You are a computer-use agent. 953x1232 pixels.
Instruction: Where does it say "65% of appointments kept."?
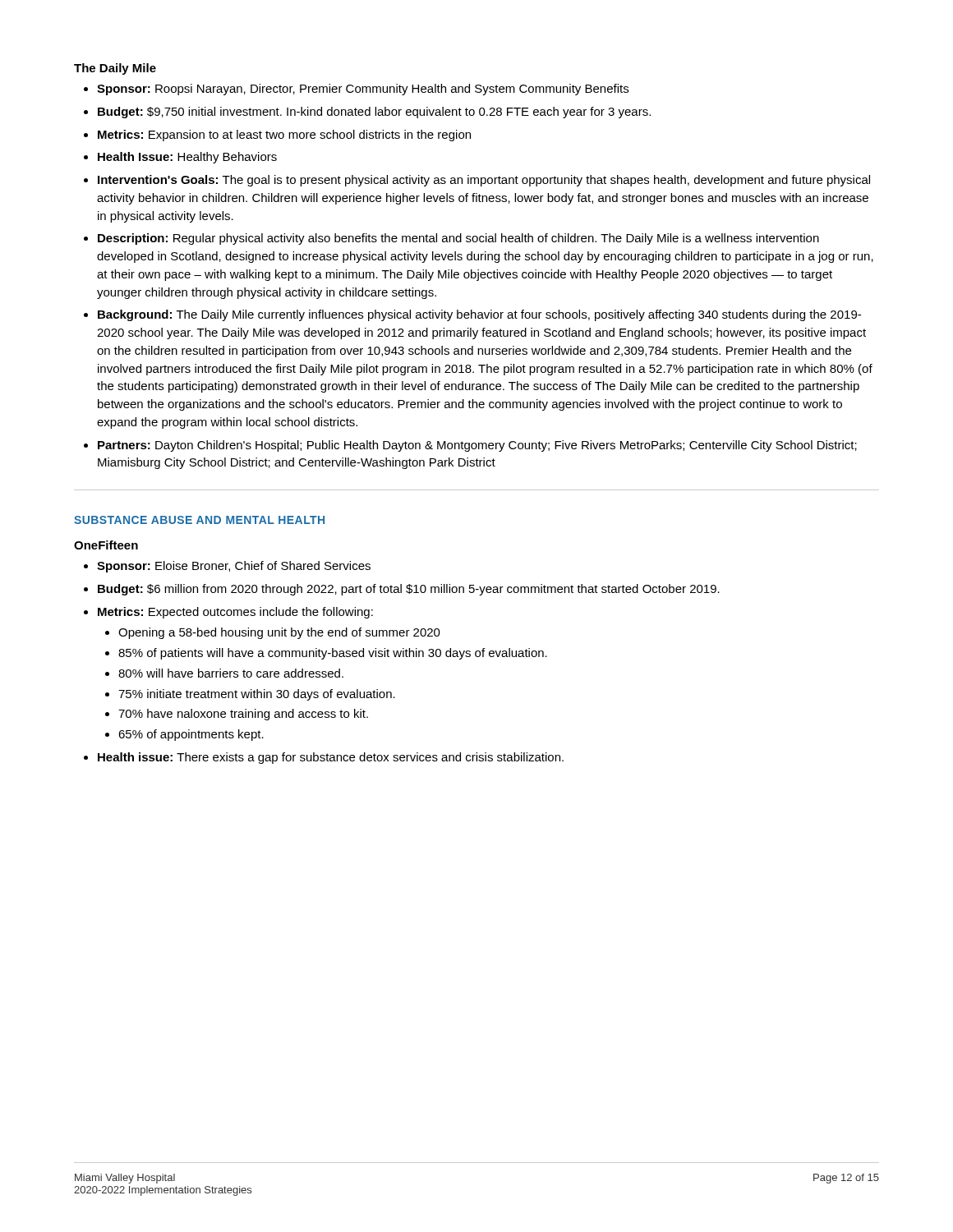point(191,734)
